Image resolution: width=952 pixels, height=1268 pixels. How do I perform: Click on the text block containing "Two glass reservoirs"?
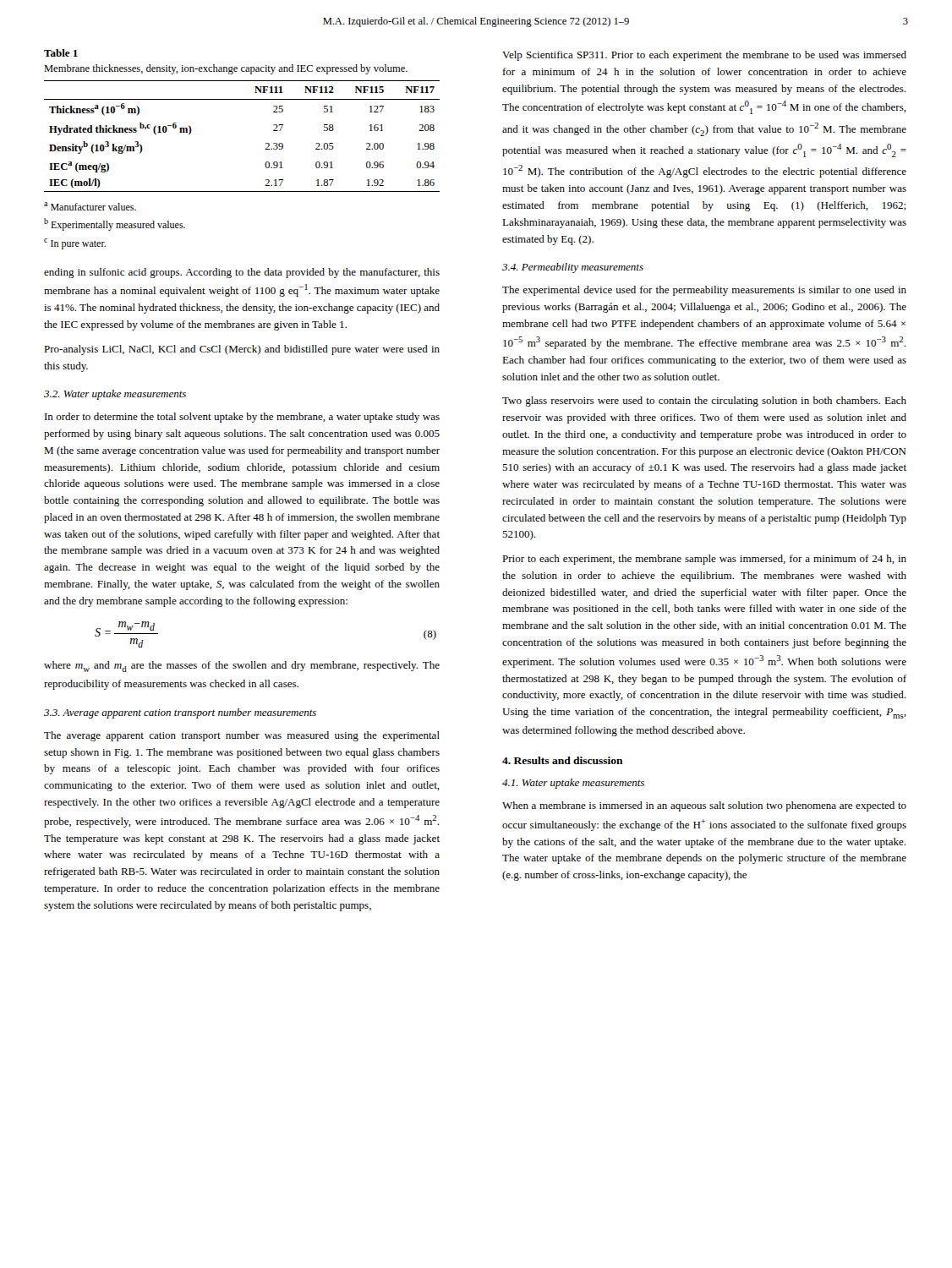(x=704, y=467)
